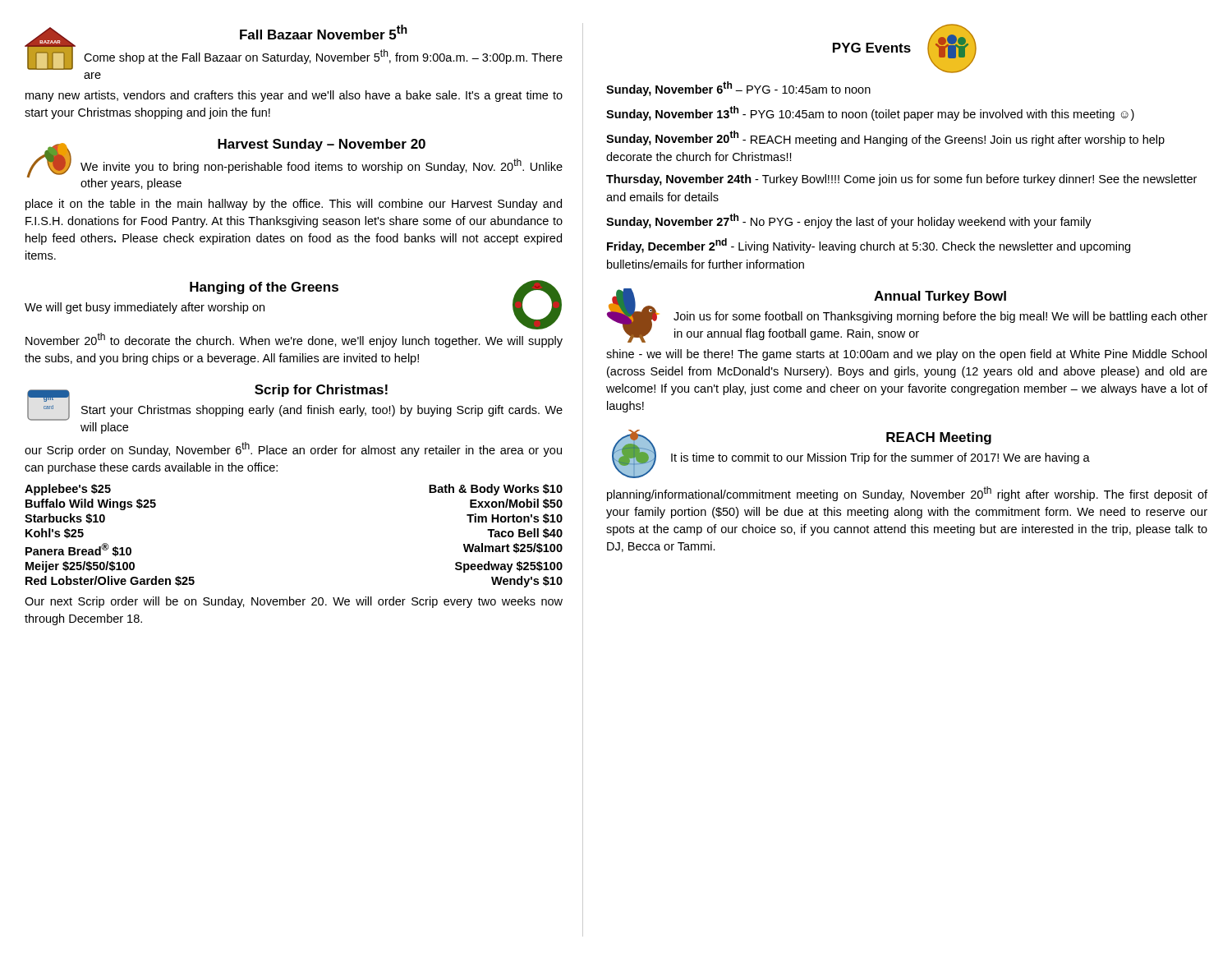Screen dimensions: 953x1232
Task: Locate the element starting "Tim Horton's $10"
Action: tap(515, 519)
